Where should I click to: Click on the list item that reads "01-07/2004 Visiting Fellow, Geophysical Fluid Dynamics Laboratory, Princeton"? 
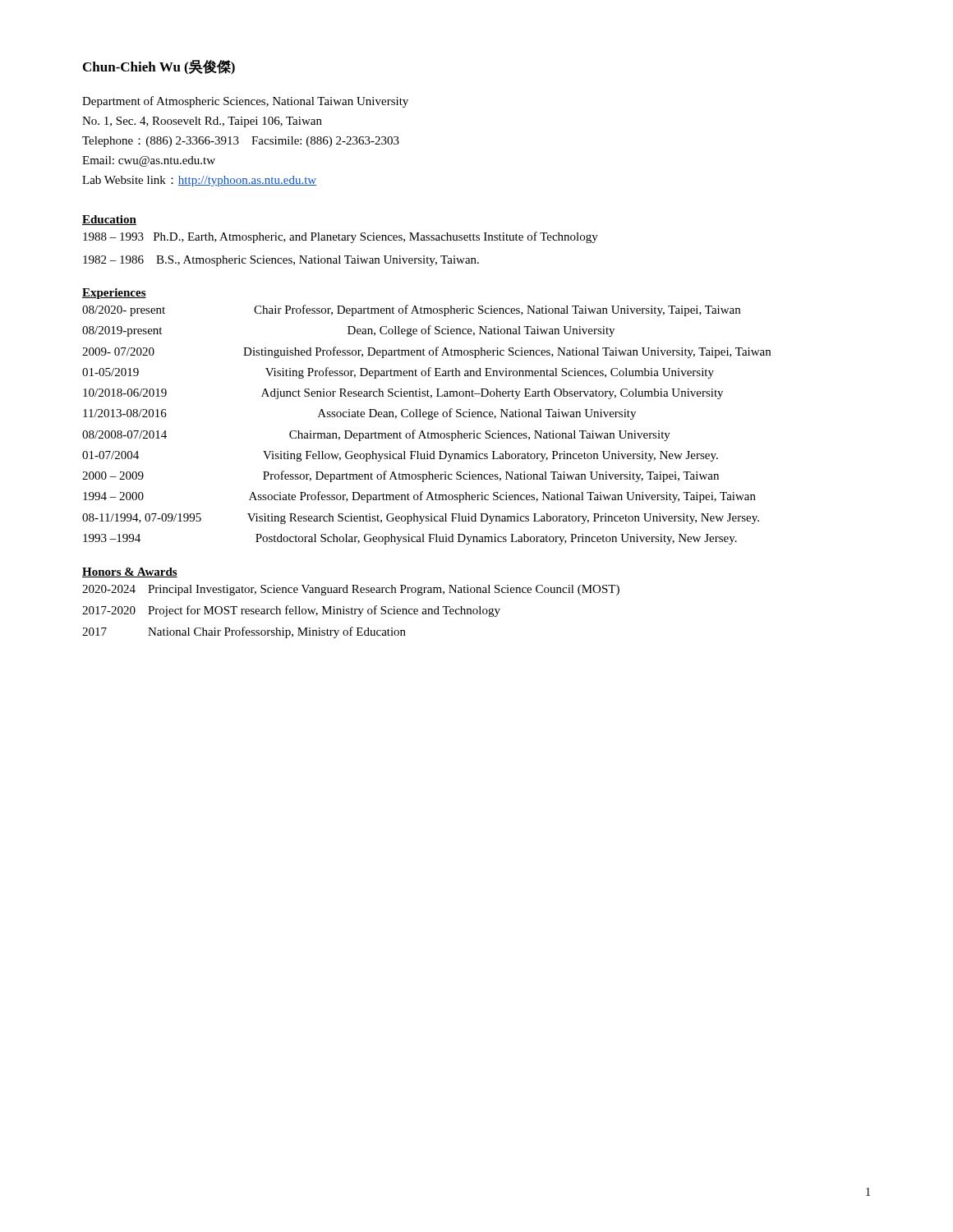point(476,455)
